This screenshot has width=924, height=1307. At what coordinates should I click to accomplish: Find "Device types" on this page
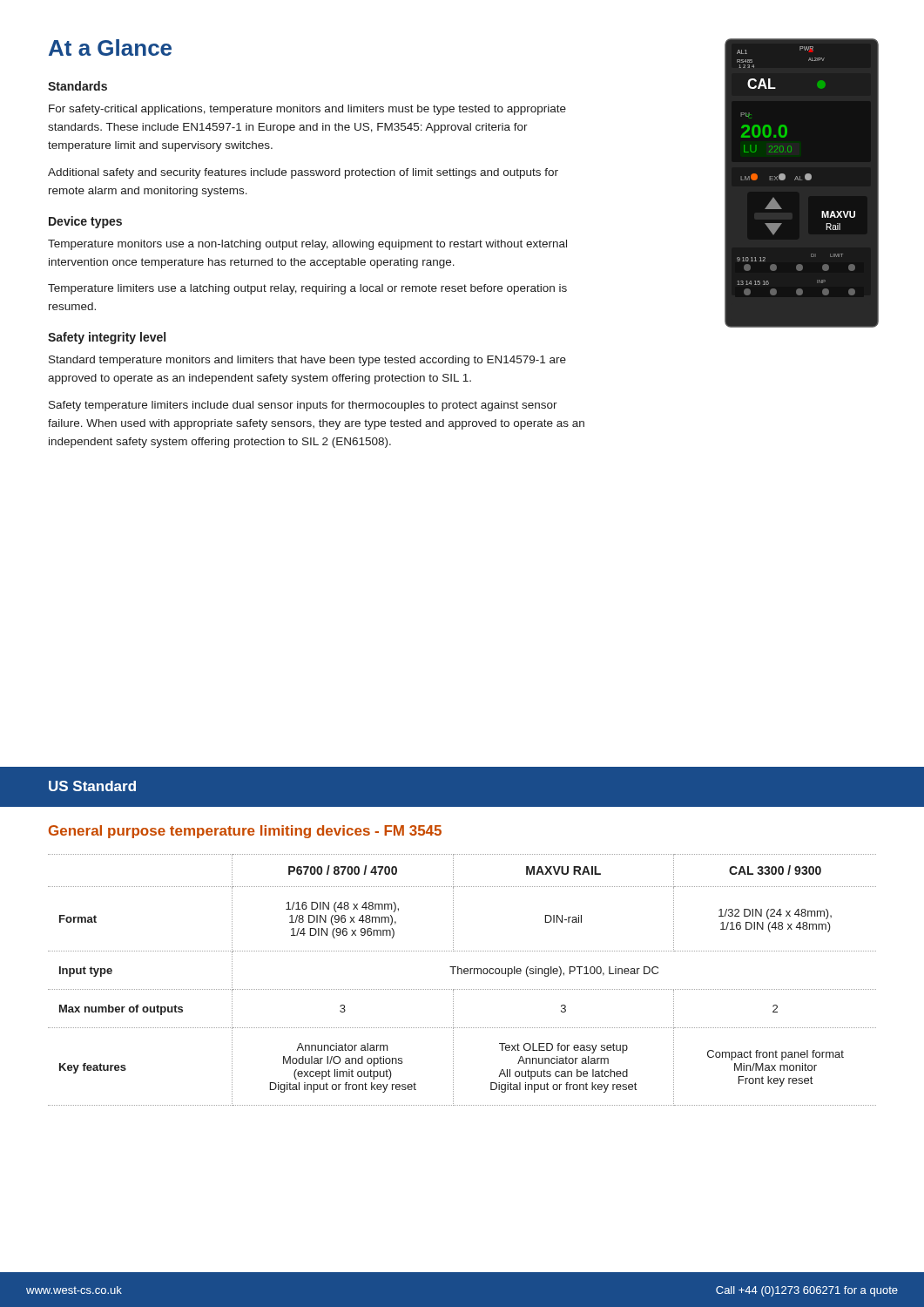(85, 221)
